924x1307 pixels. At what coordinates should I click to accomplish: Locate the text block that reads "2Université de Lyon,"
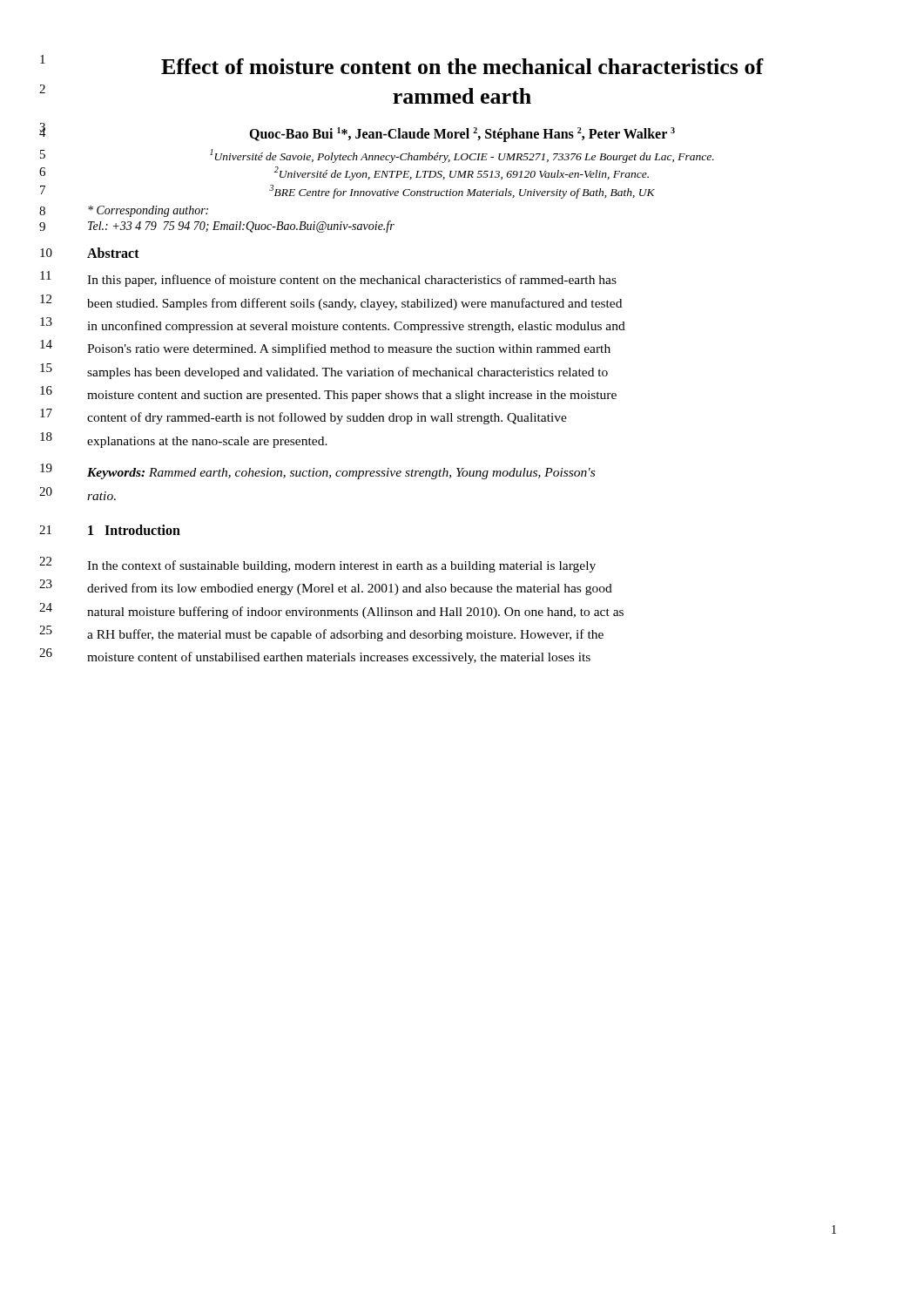462,173
